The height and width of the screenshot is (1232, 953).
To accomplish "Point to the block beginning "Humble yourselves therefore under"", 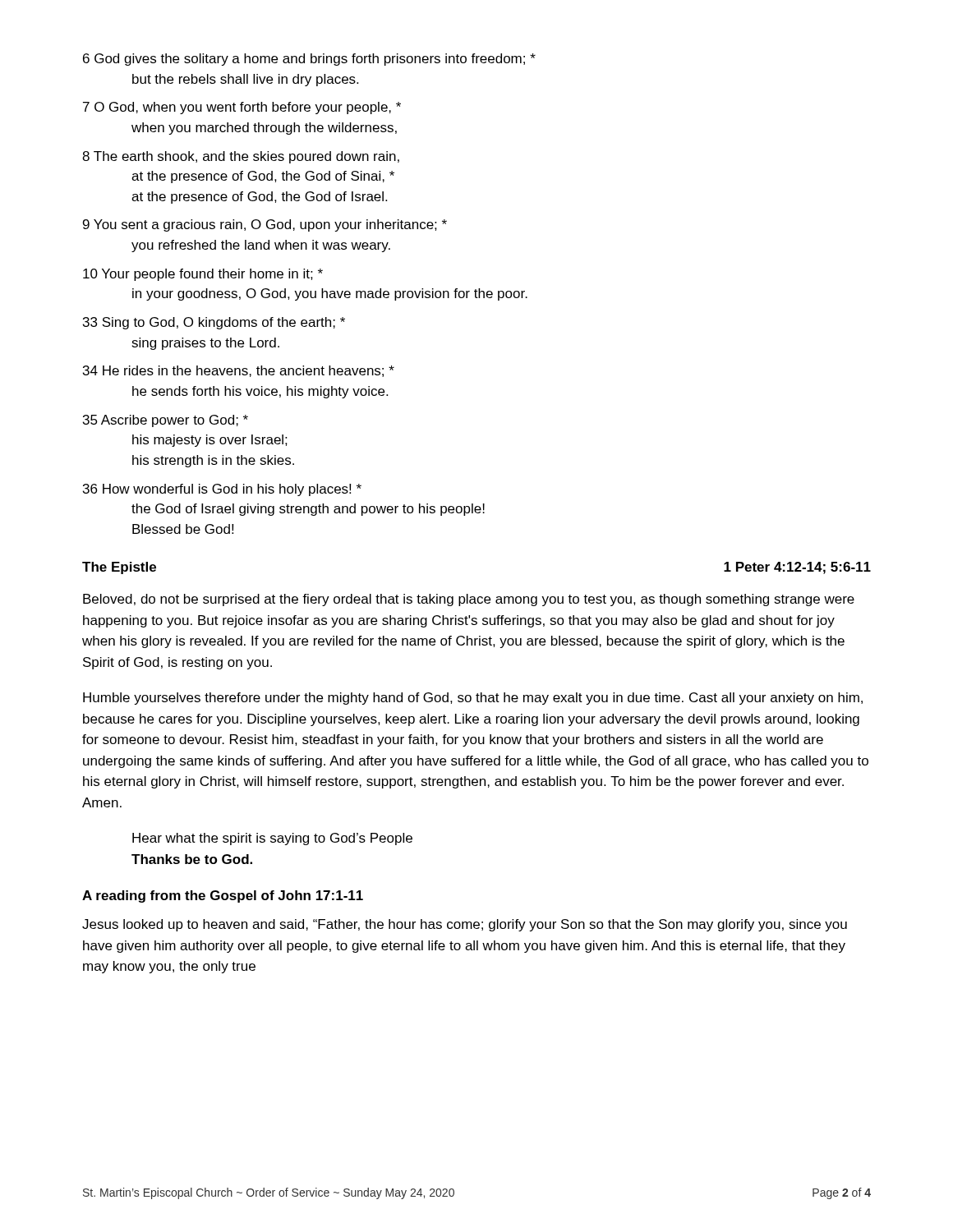I will [475, 750].
